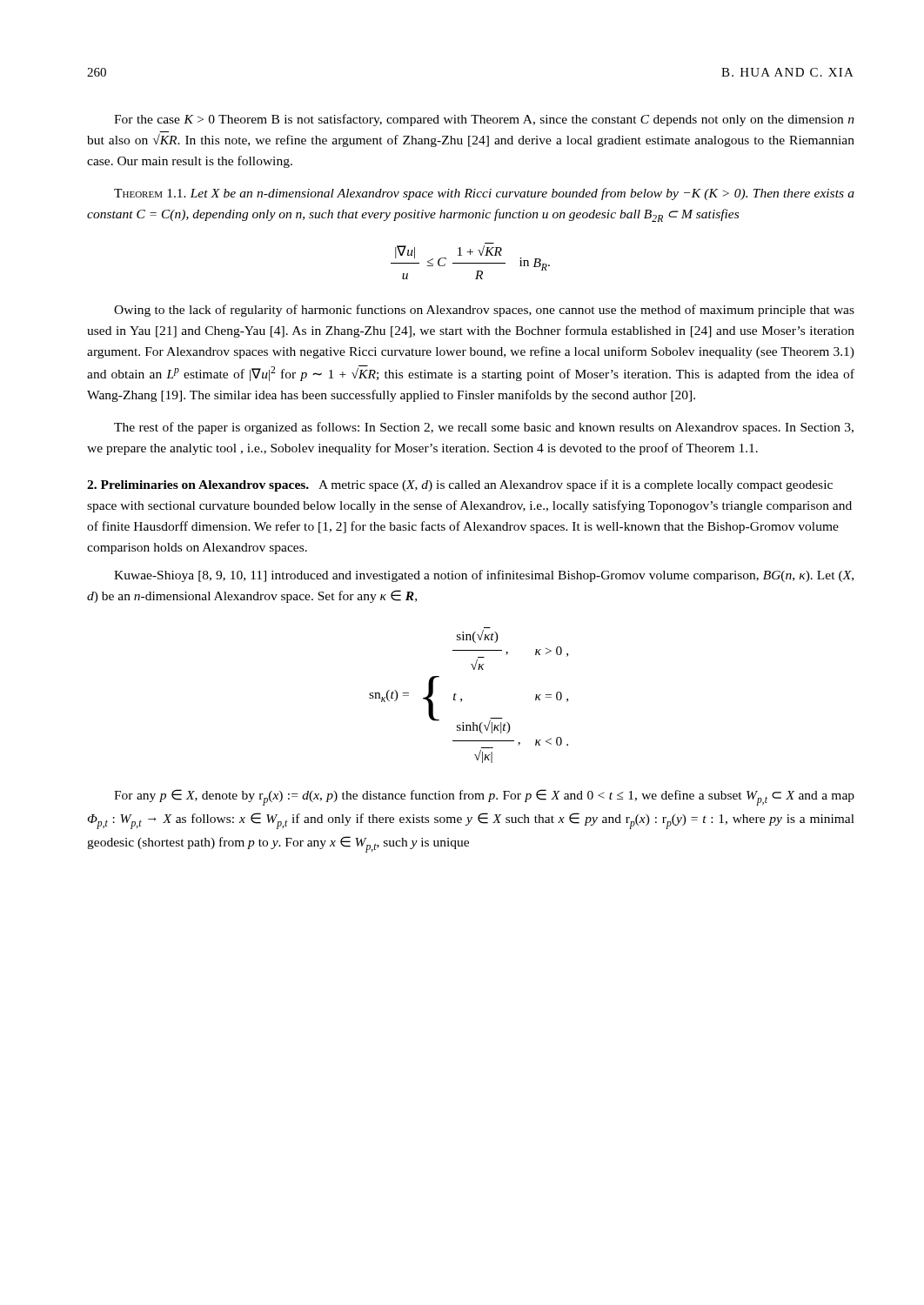
Task: Point to the section header beginning "2. Preliminaries on Alexandrov"
Action: tap(469, 515)
